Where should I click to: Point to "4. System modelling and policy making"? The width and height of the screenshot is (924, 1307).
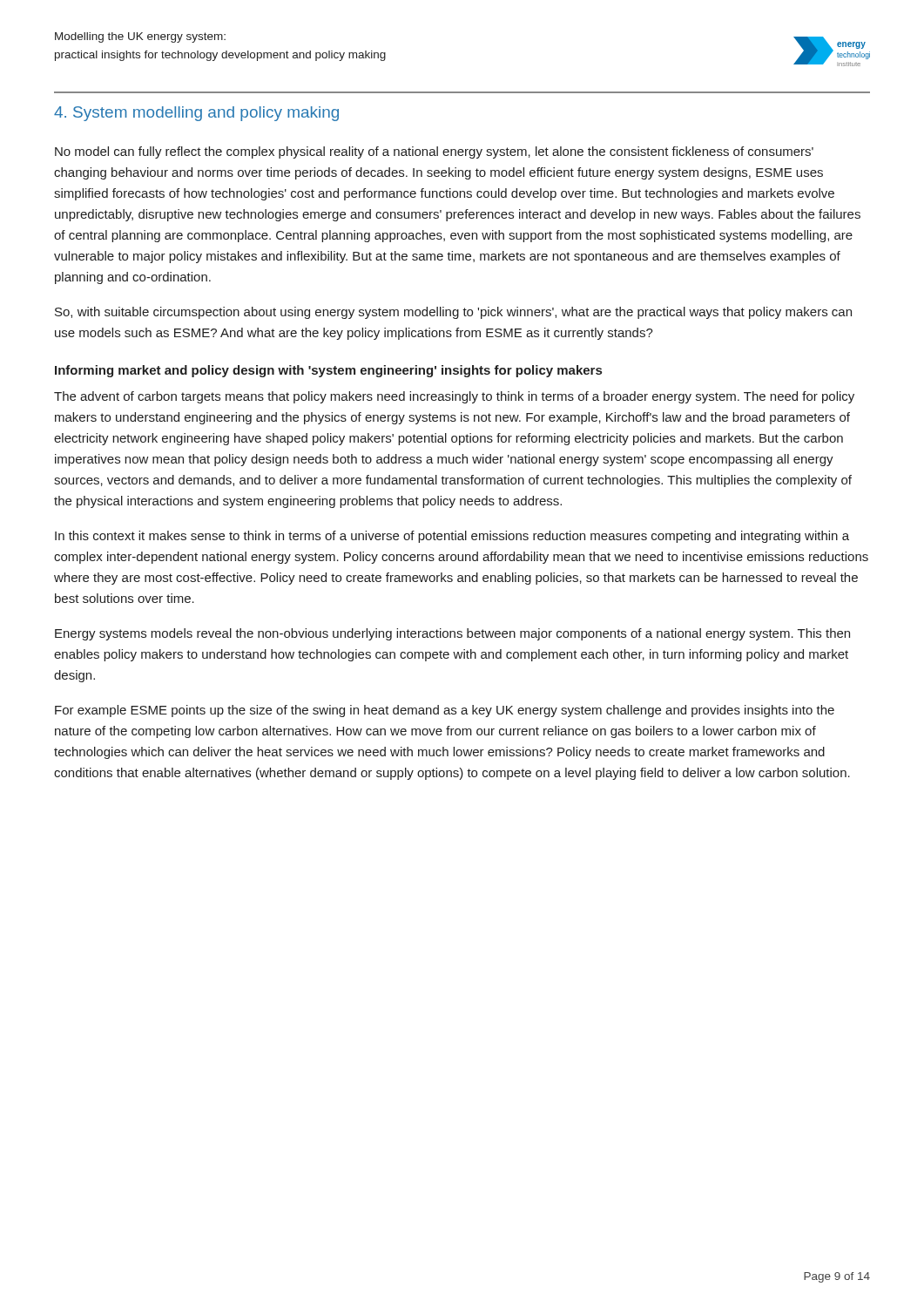tap(196, 114)
